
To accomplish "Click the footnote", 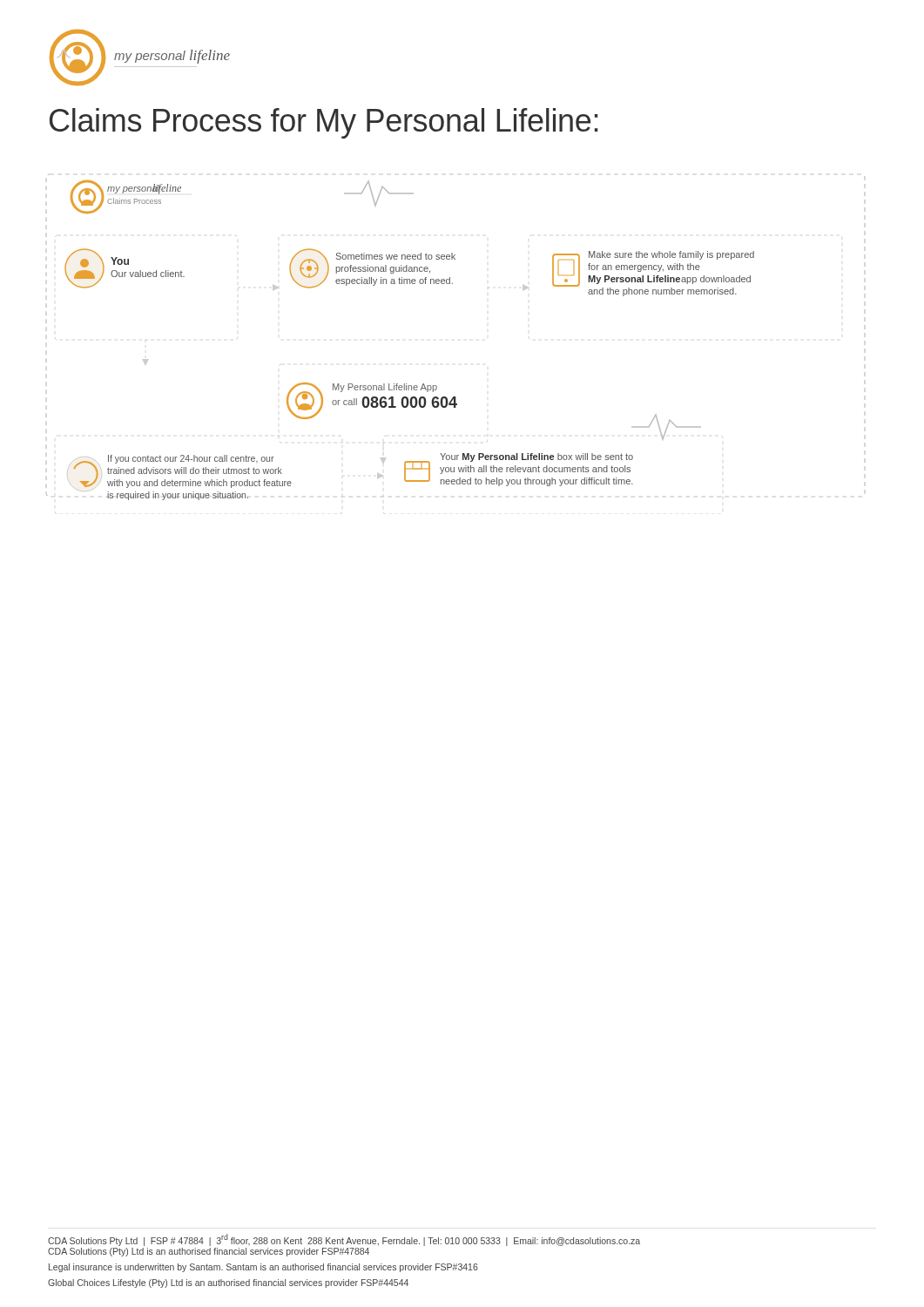I will pos(462,1268).
